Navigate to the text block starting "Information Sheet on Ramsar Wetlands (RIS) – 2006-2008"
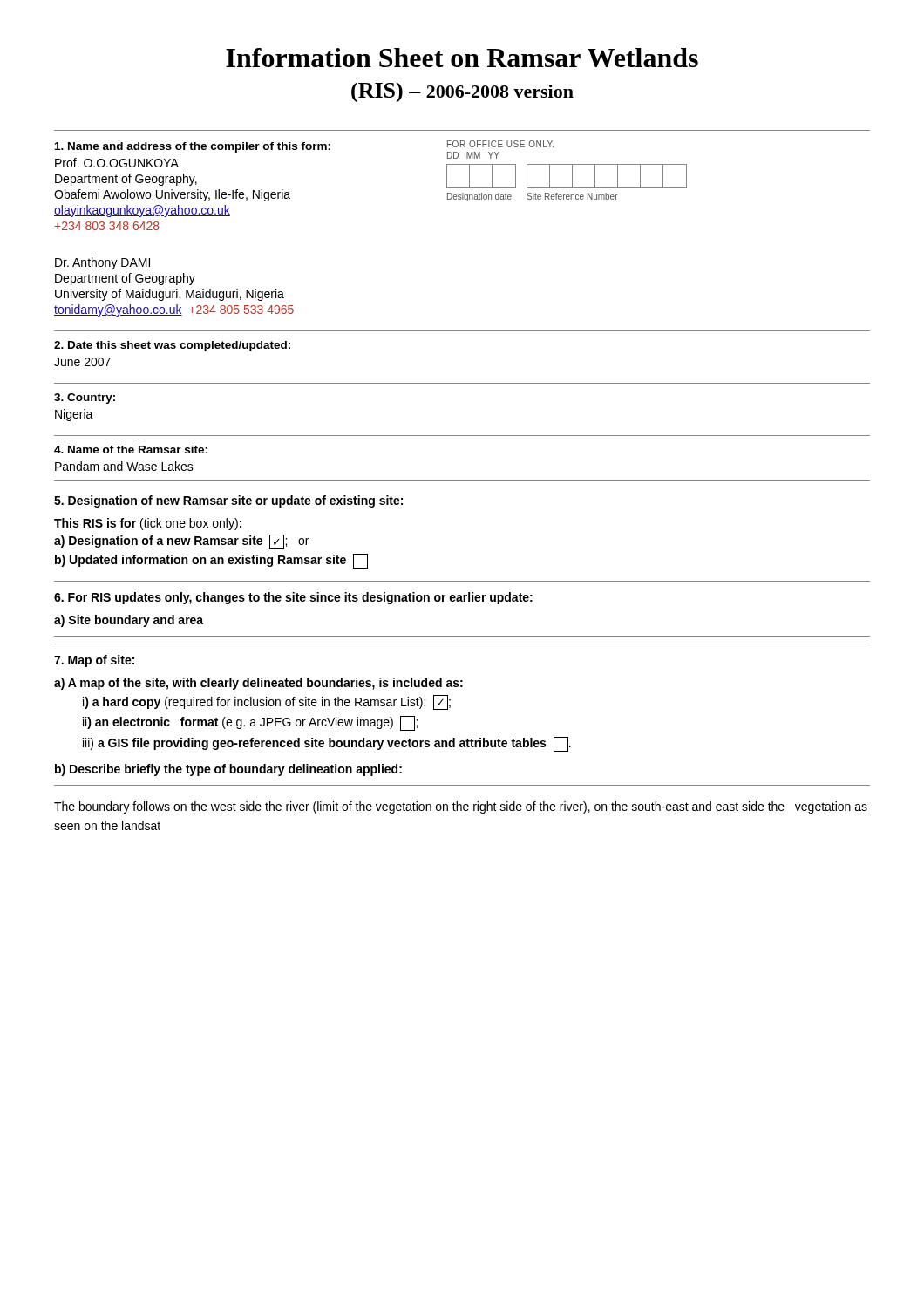The image size is (924, 1308). (462, 73)
